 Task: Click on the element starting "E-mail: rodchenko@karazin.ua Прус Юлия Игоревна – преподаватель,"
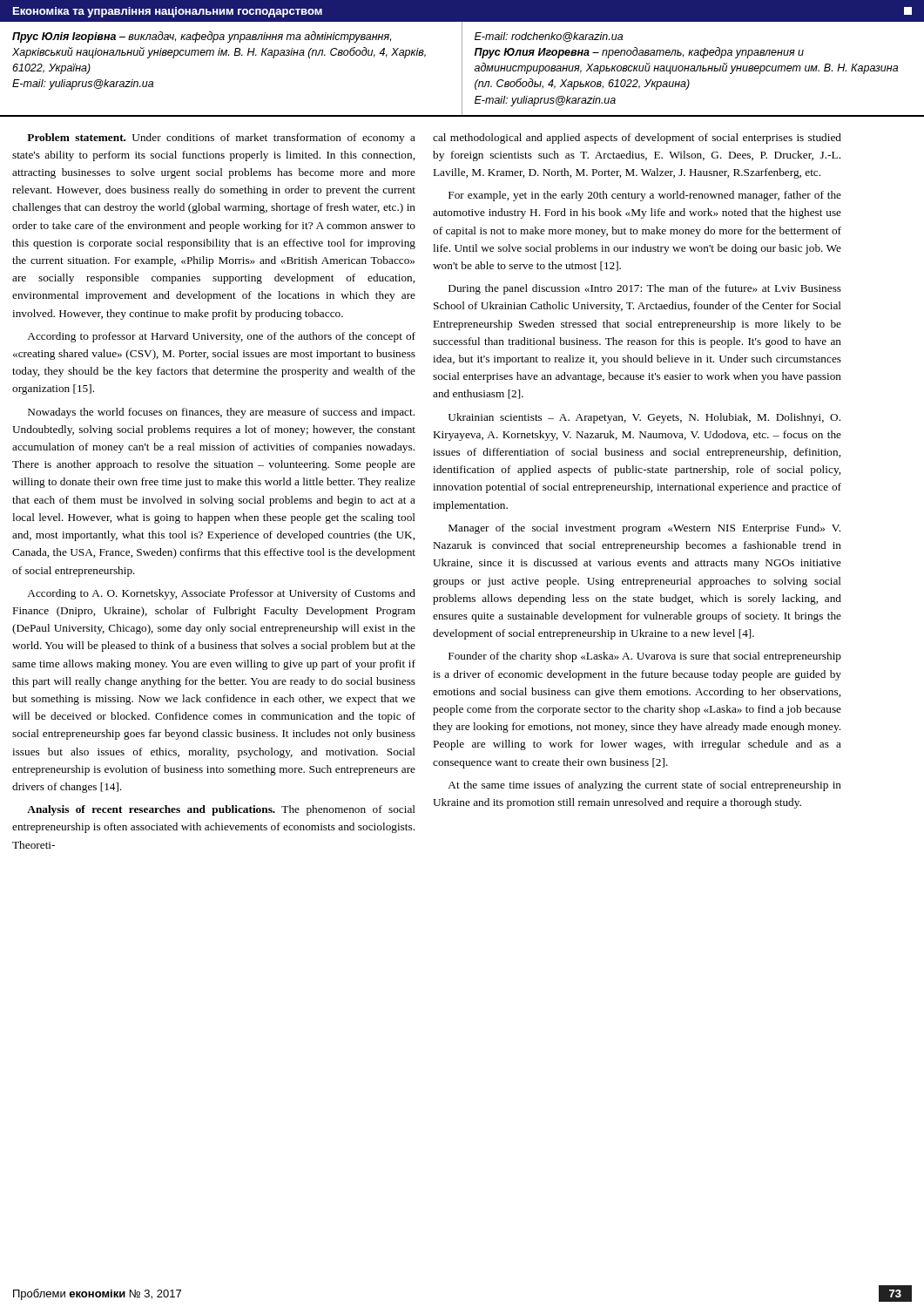[686, 68]
